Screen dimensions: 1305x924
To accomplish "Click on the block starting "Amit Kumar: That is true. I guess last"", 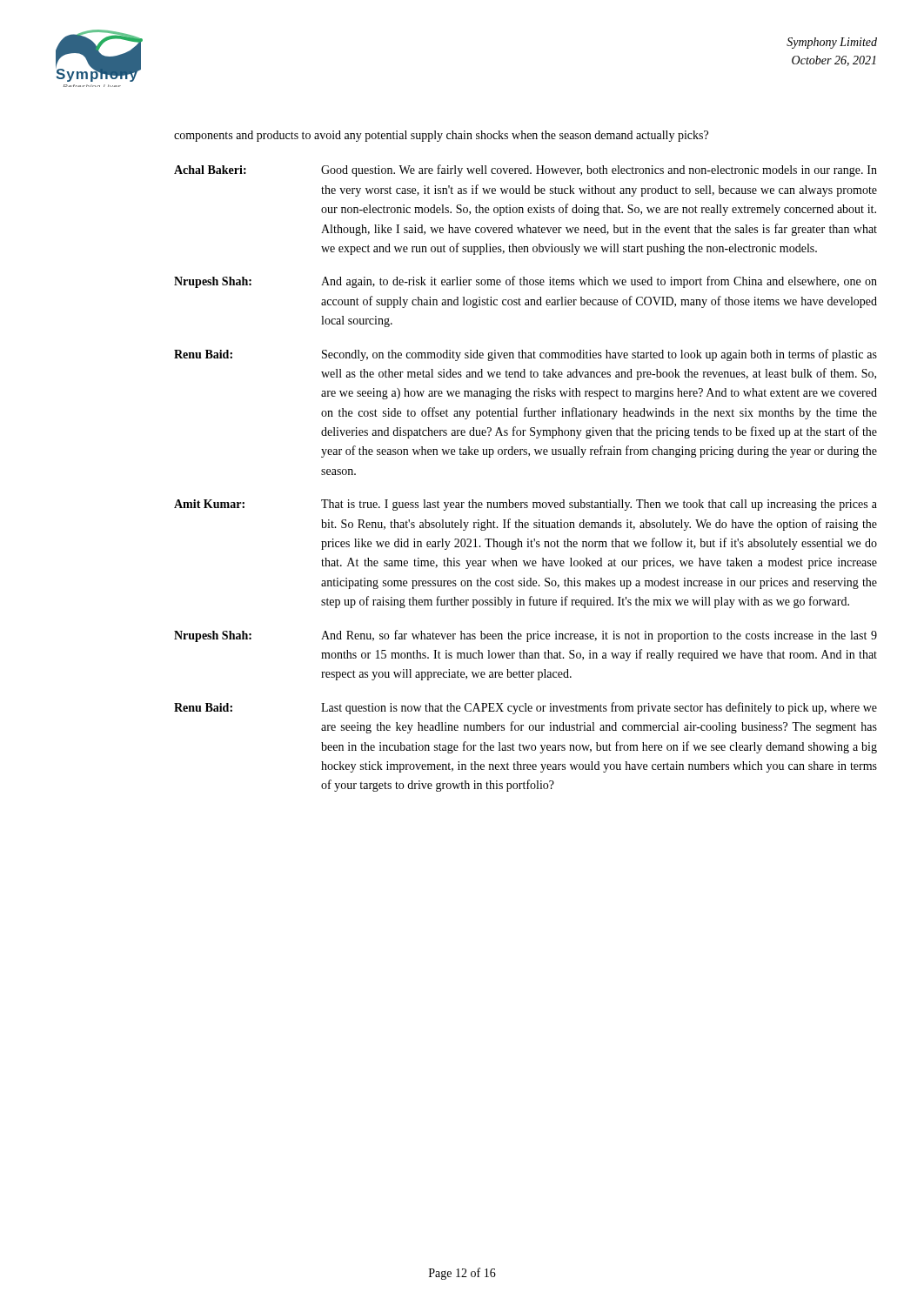I will [x=526, y=554].
